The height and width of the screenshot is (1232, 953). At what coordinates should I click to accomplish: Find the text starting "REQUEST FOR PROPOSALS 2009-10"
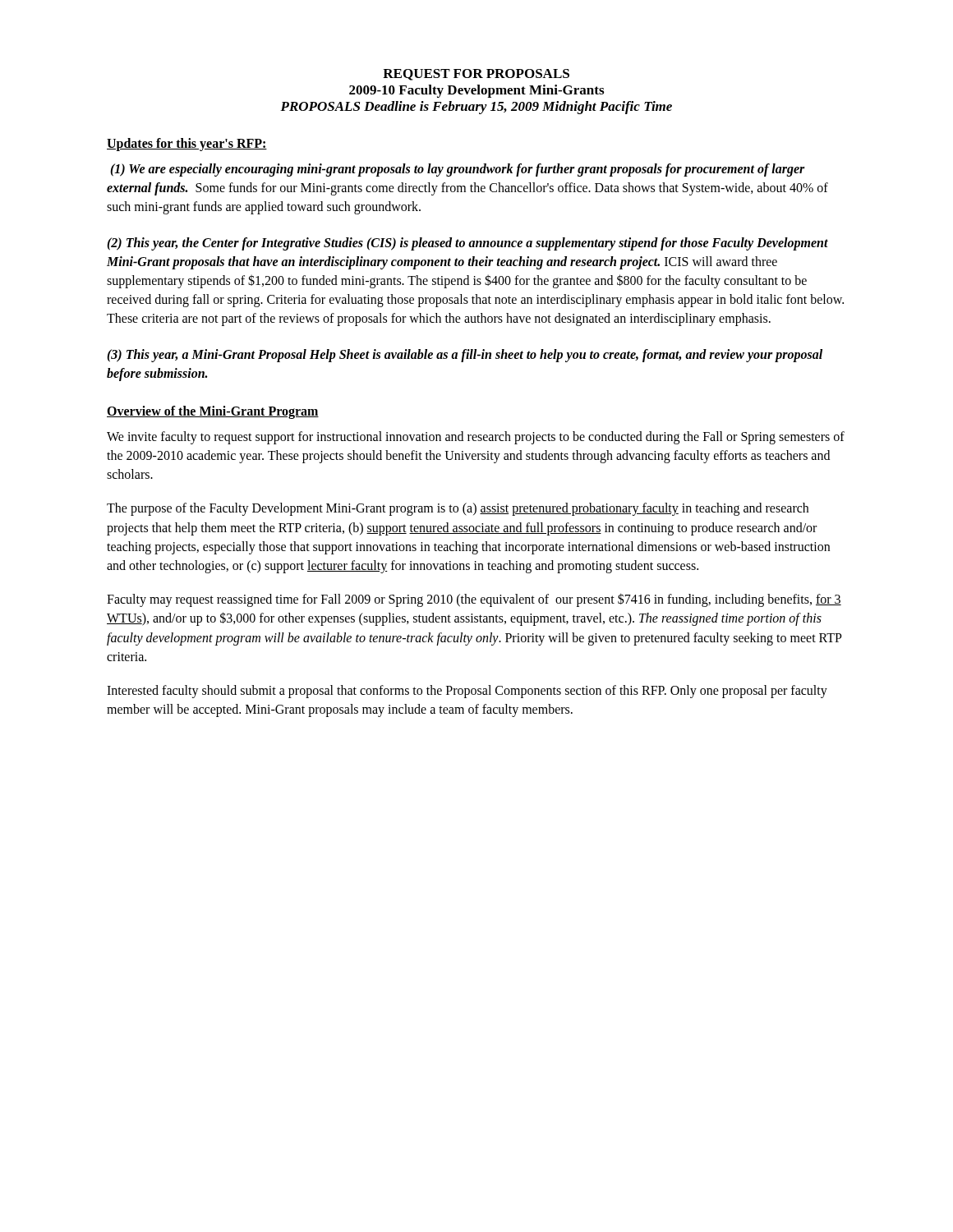(x=476, y=90)
